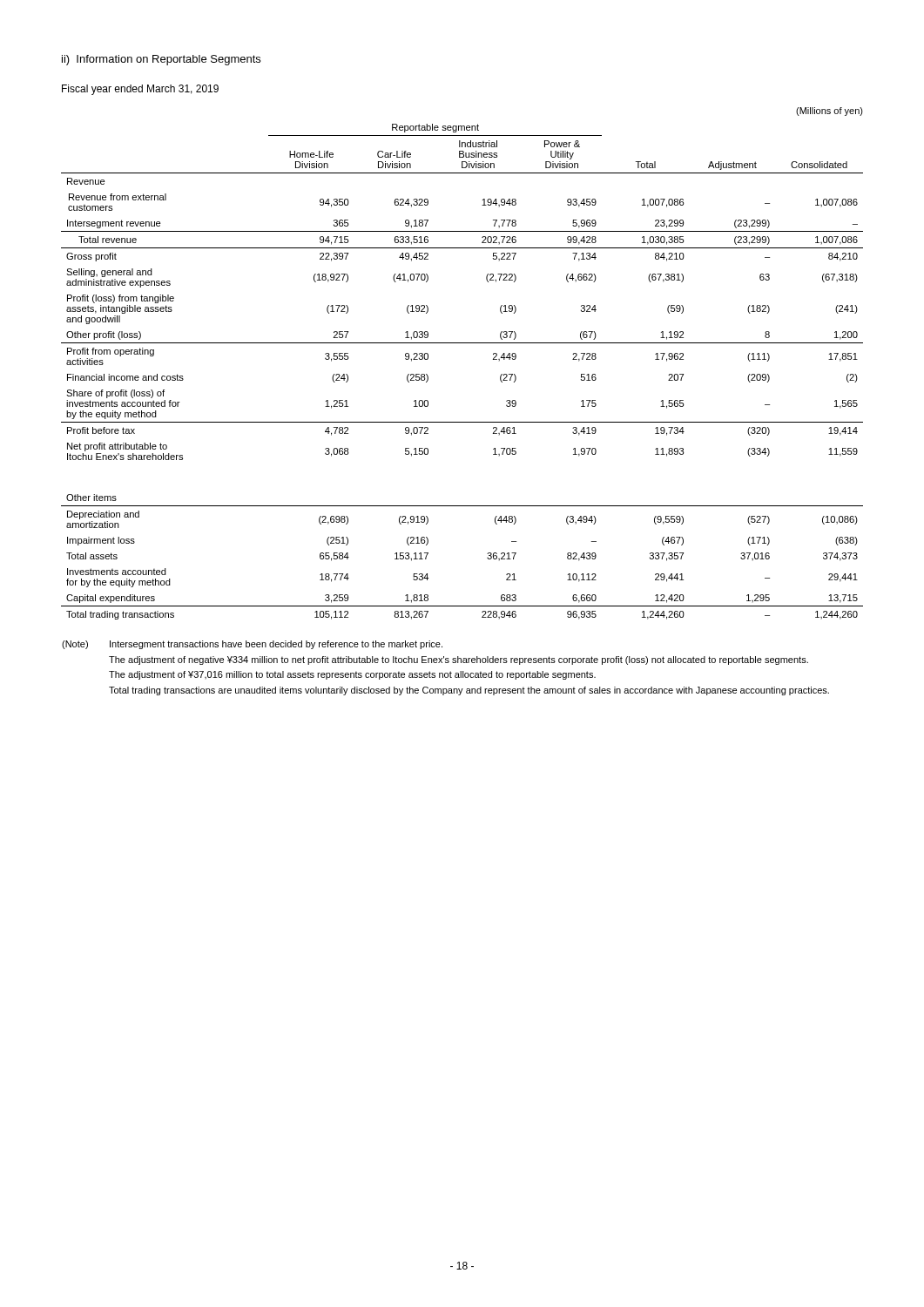Point to the block beginning "(Note) Intersegment transactions have"
Screen dimensions: 1307x924
[462, 668]
